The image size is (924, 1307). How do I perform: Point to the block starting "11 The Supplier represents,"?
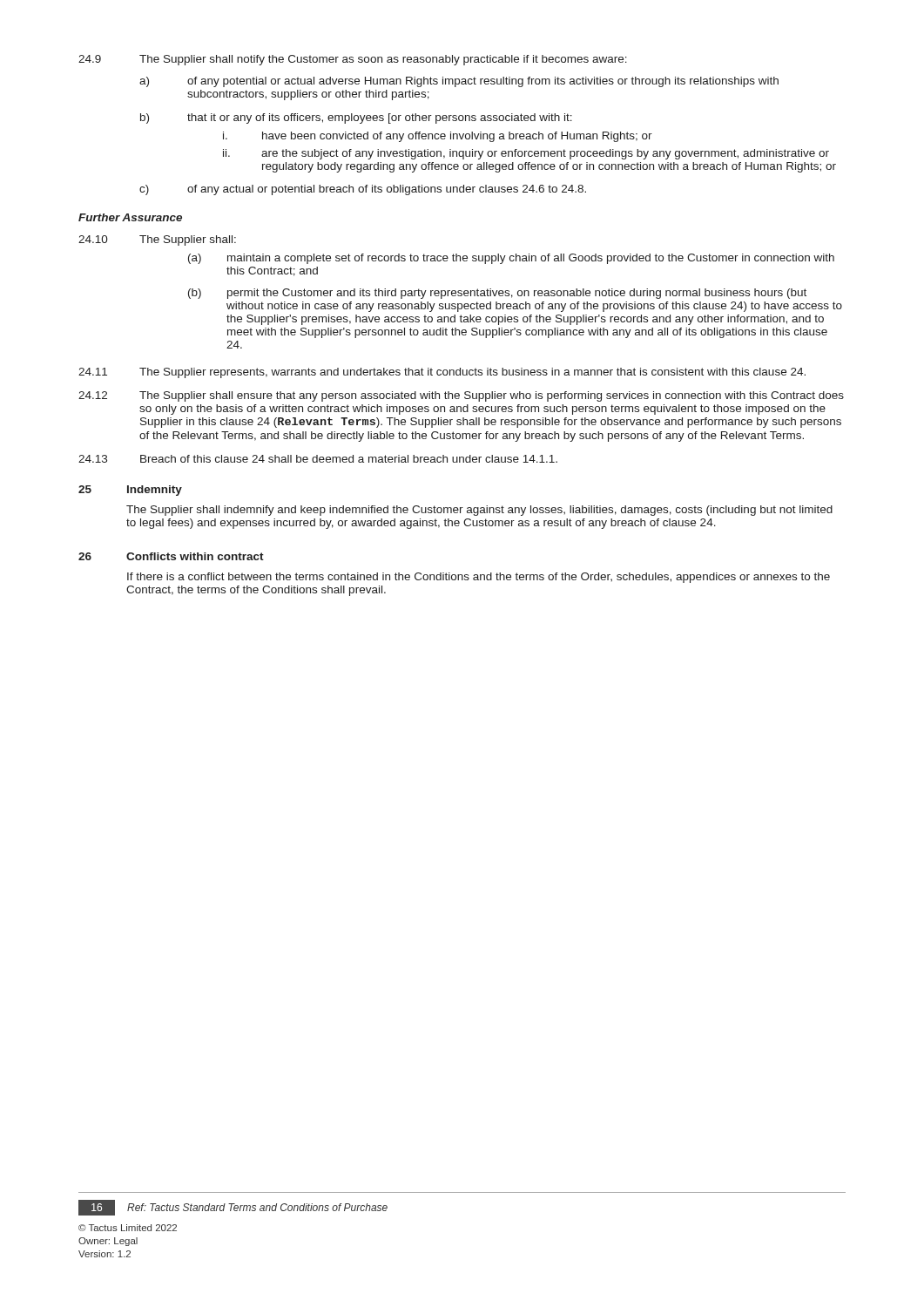pos(462,372)
